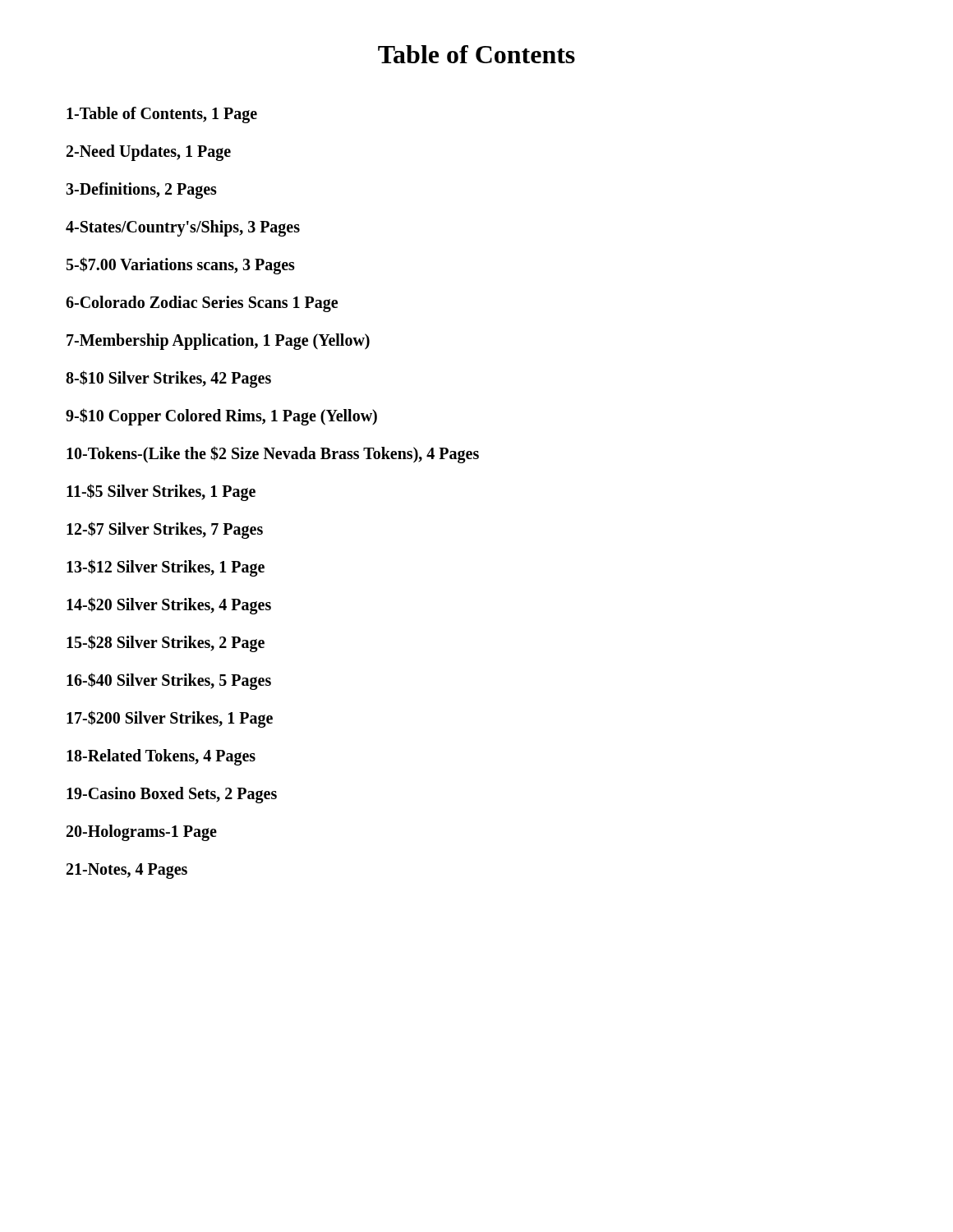Find the block on this page that starts "1-Table of Contents,"
Screen dimensions: 1232x953
tap(162, 113)
